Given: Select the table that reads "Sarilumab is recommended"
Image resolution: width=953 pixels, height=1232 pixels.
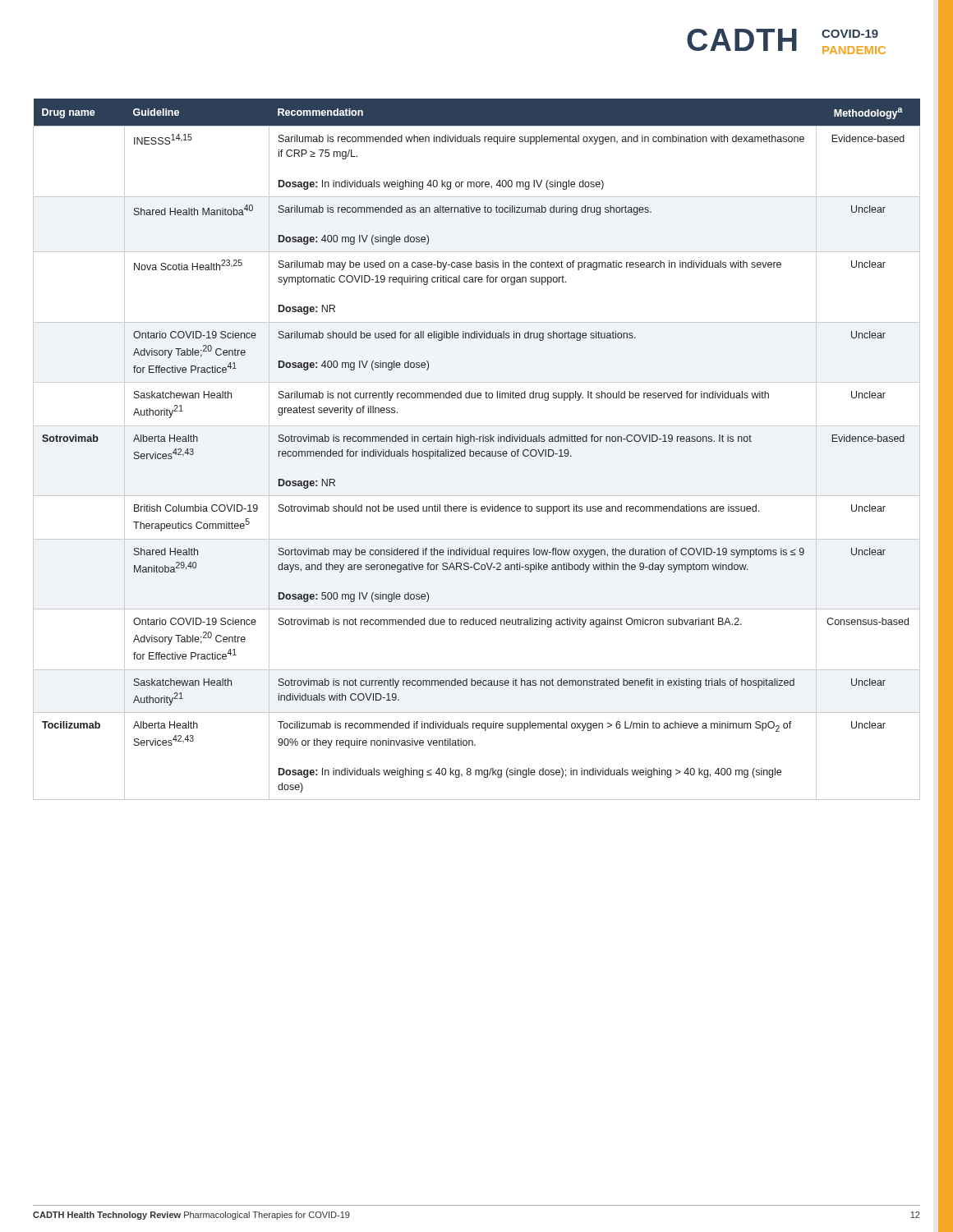Looking at the screenshot, I should [x=476, y=449].
